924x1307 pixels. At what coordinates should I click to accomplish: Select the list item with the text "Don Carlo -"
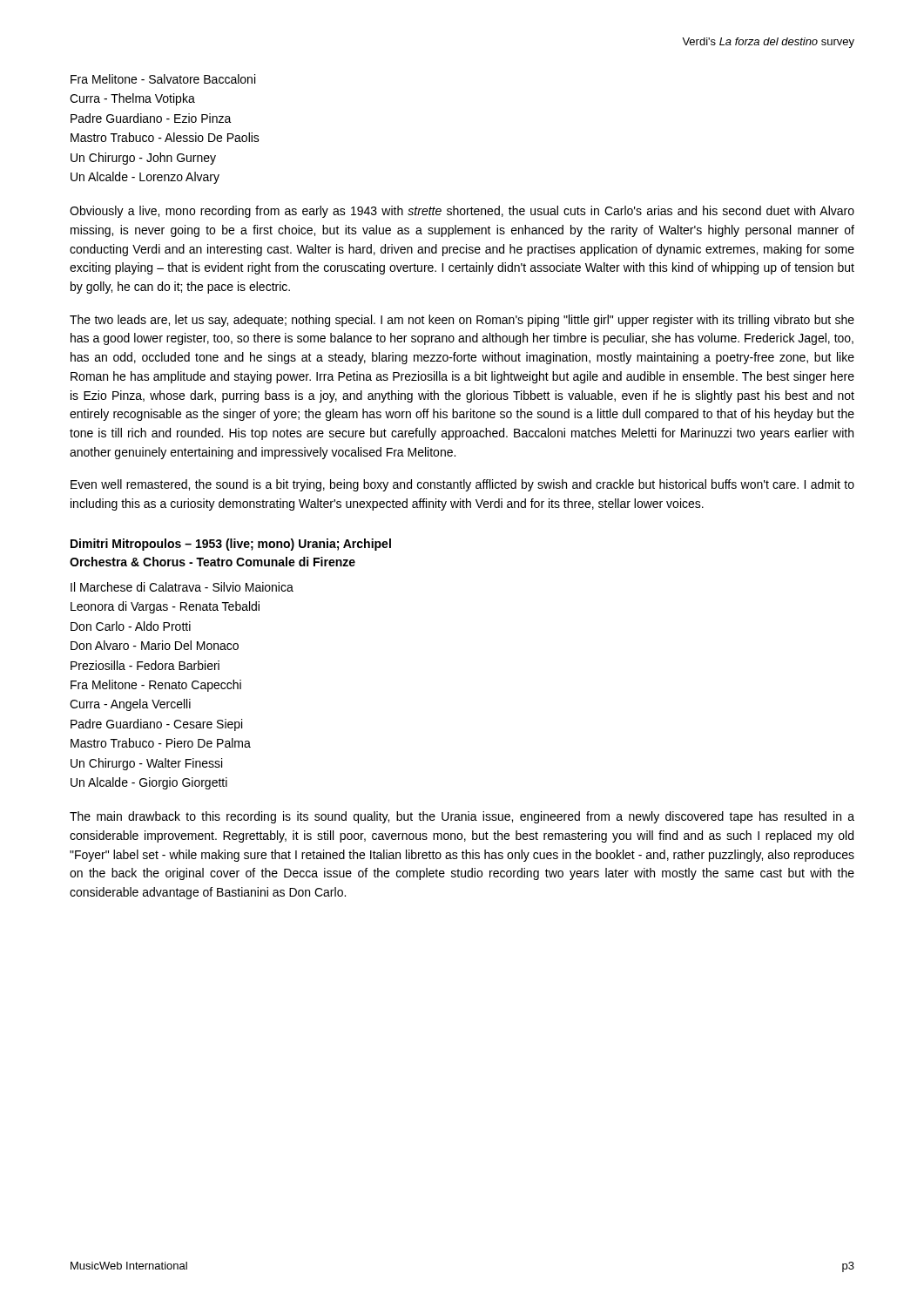[x=130, y=626]
